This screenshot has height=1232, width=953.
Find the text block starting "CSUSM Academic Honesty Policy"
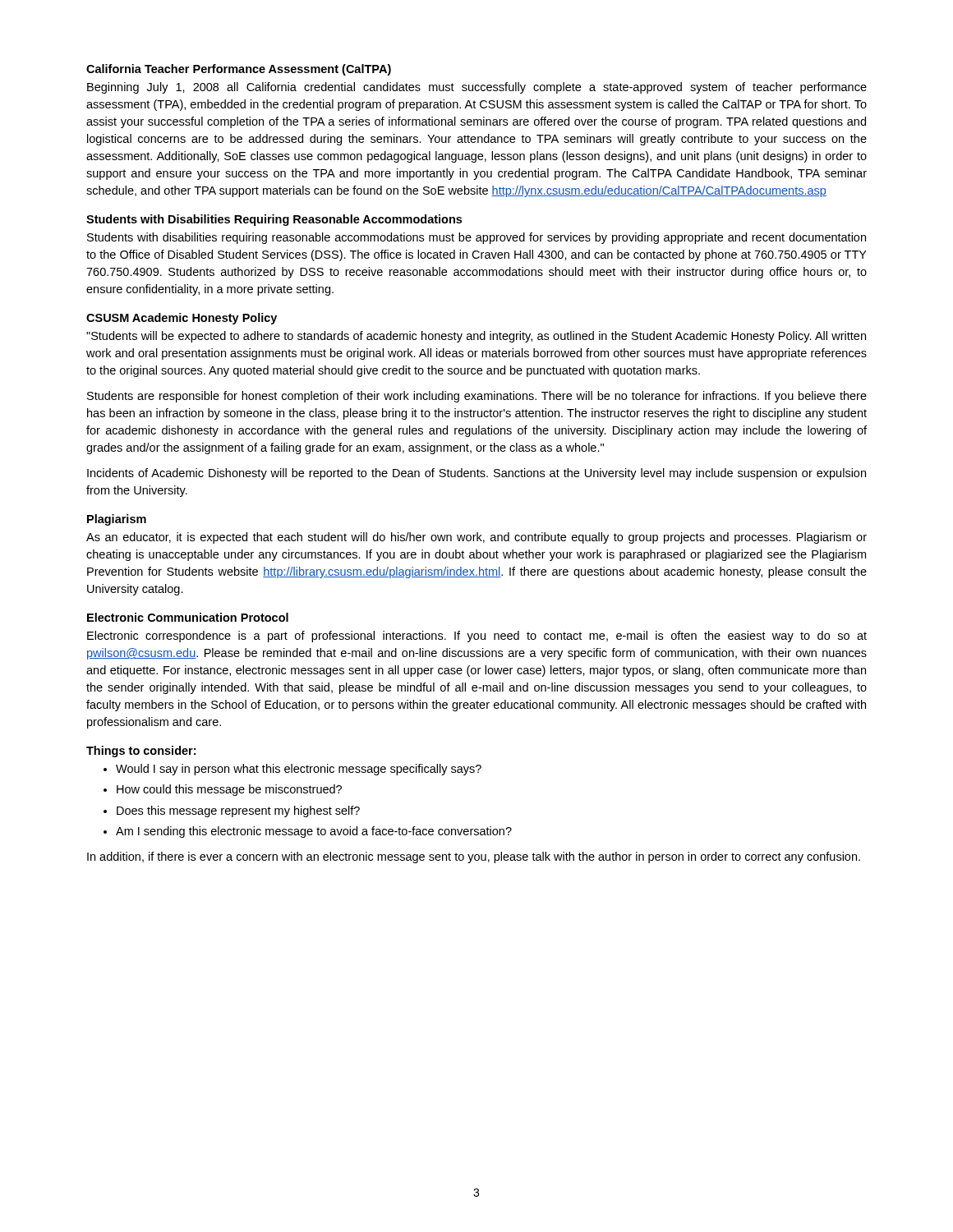182,318
